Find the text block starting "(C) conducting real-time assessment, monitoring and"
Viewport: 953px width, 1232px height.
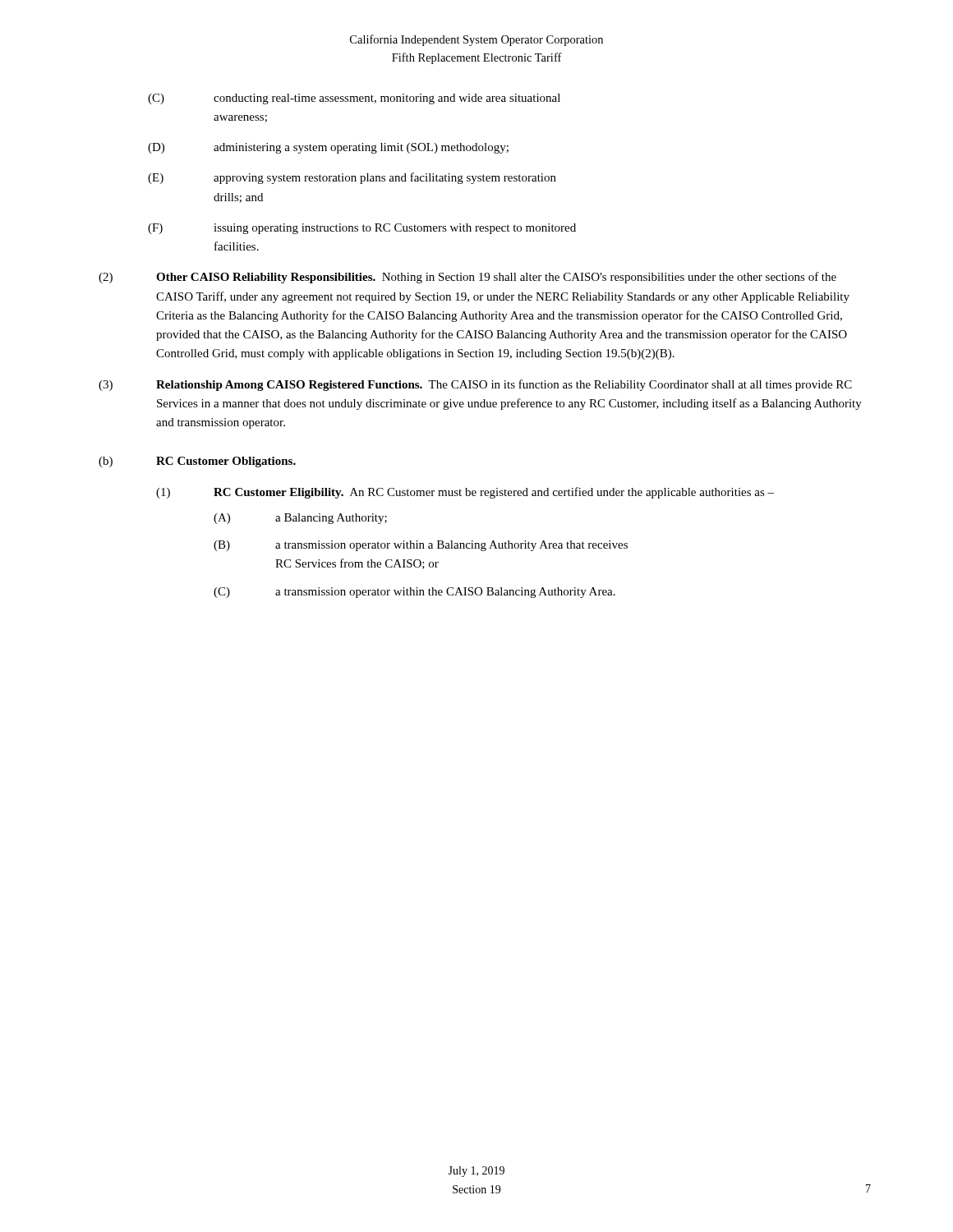point(485,107)
